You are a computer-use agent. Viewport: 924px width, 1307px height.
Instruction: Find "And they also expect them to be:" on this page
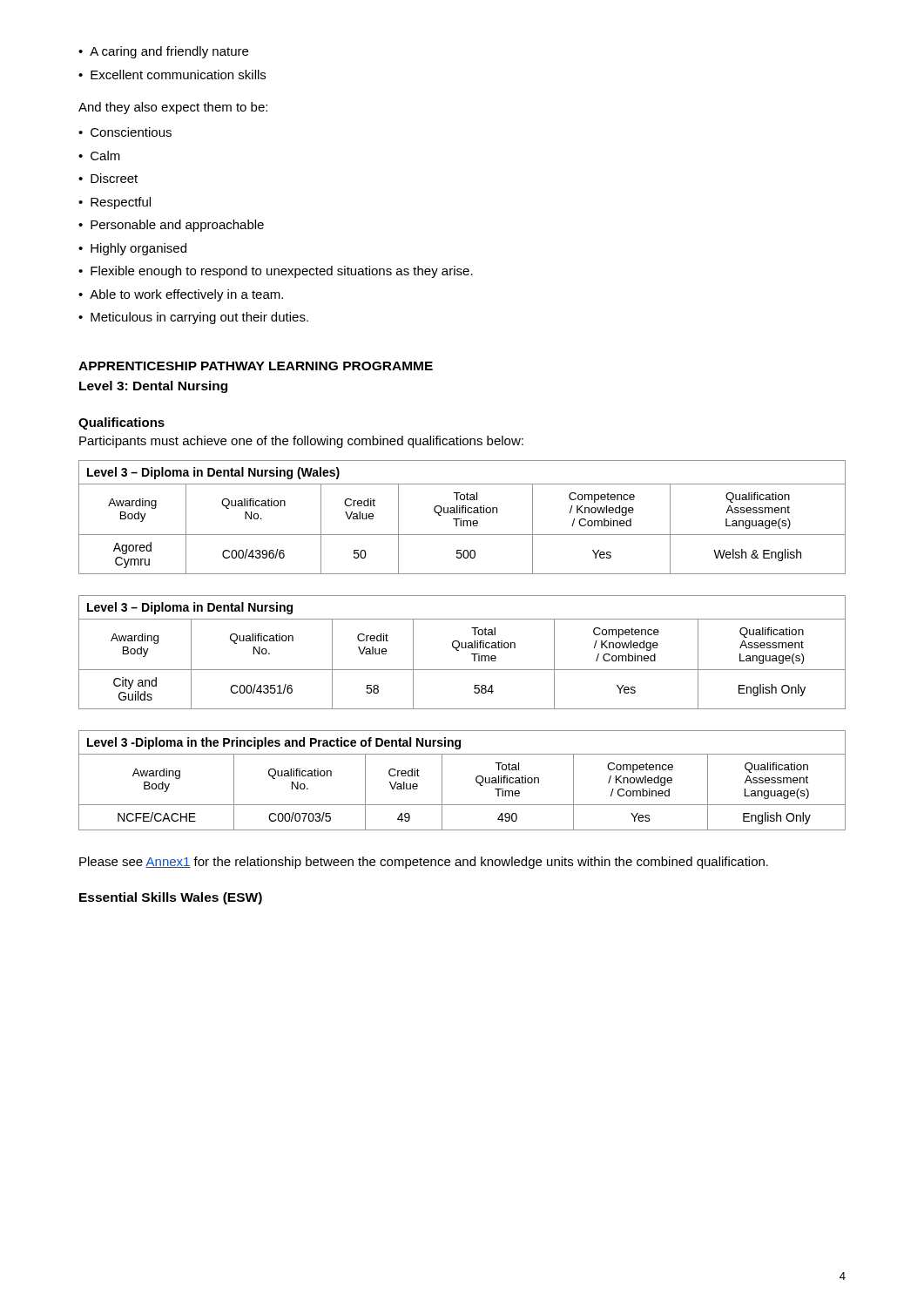[173, 107]
